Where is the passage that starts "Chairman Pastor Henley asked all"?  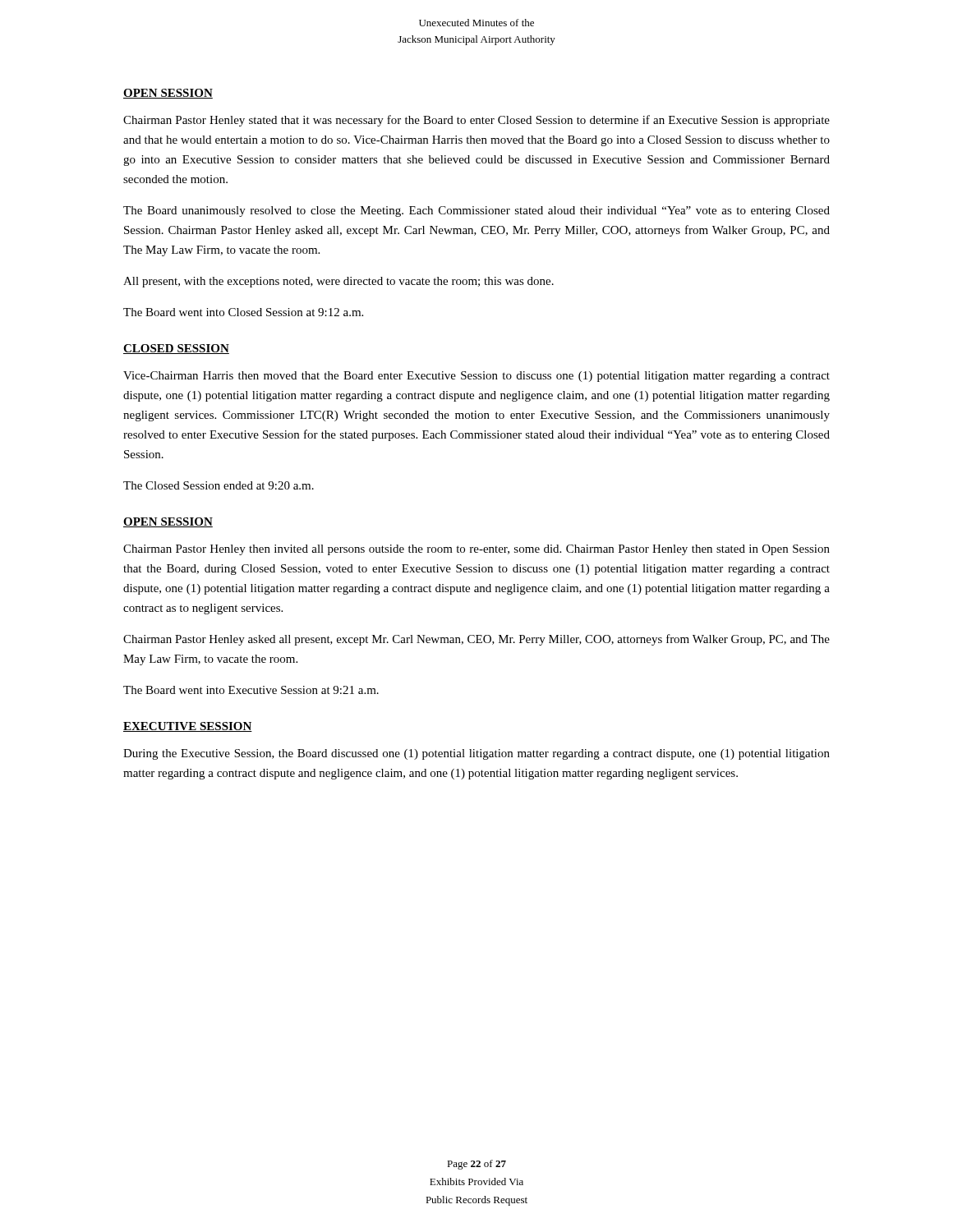click(476, 649)
